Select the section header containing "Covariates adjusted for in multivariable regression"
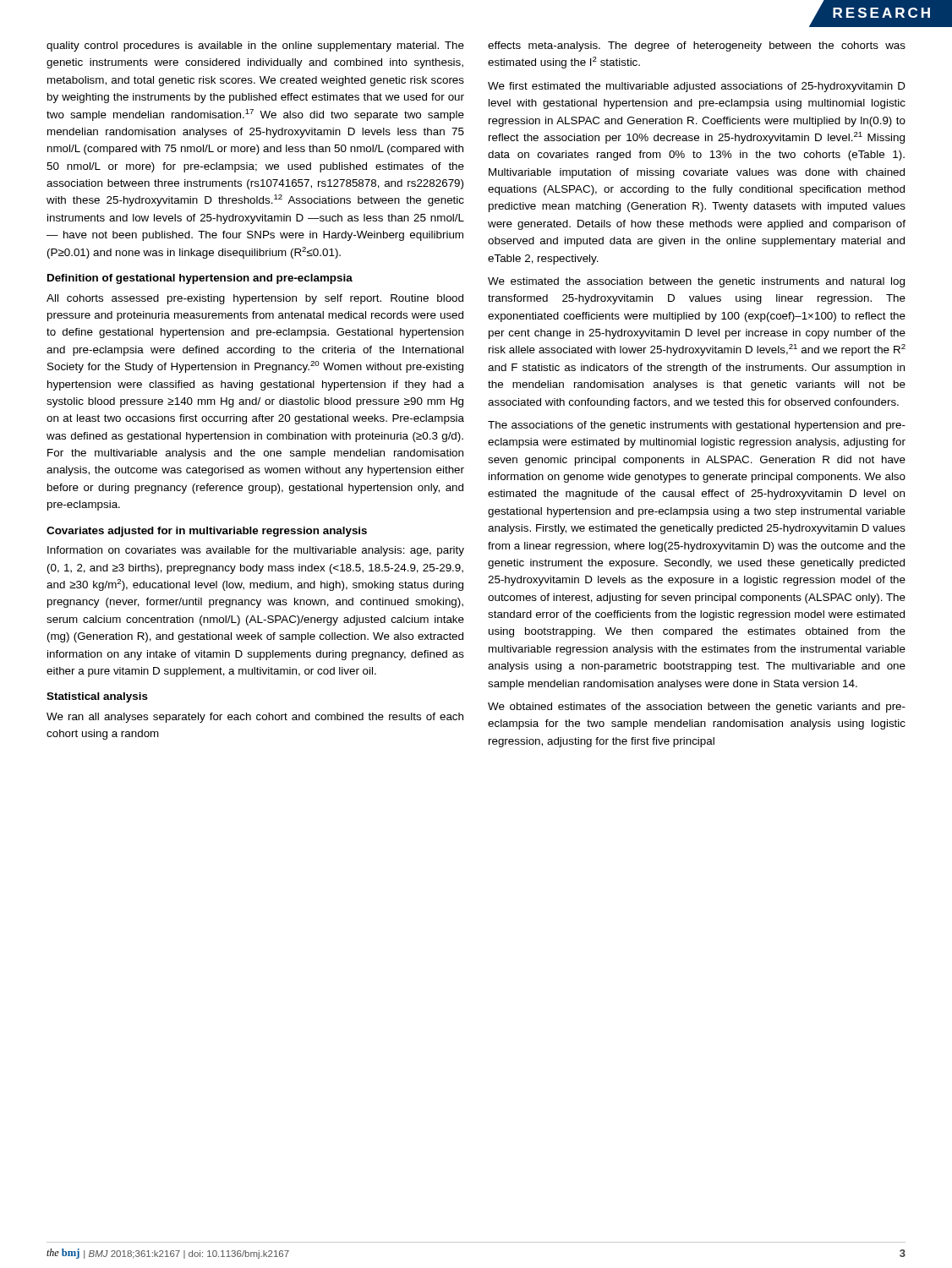Image resolution: width=952 pixels, height=1268 pixels. click(207, 530)
